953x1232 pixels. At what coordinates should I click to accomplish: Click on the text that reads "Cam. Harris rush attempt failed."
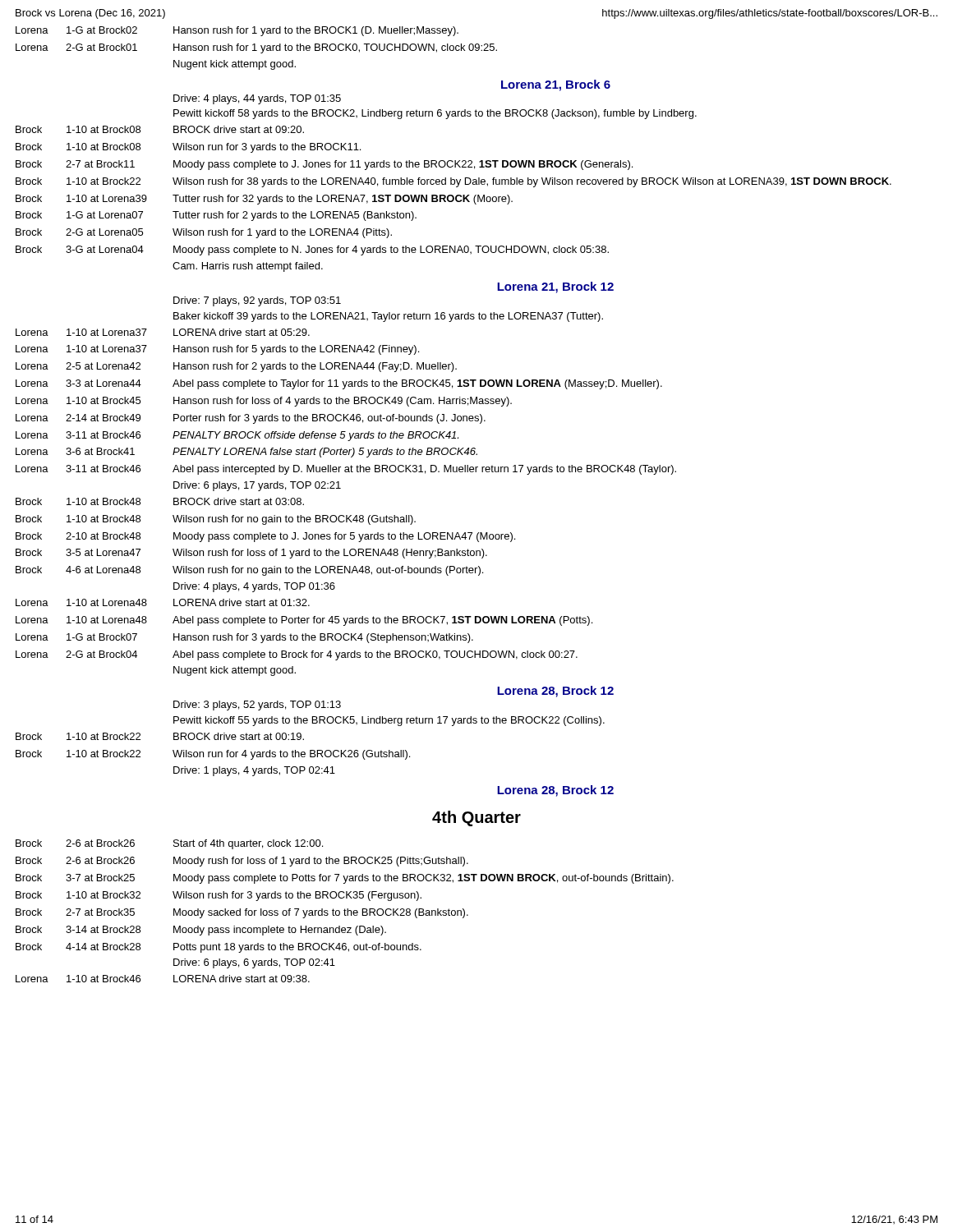pos(248,266)
